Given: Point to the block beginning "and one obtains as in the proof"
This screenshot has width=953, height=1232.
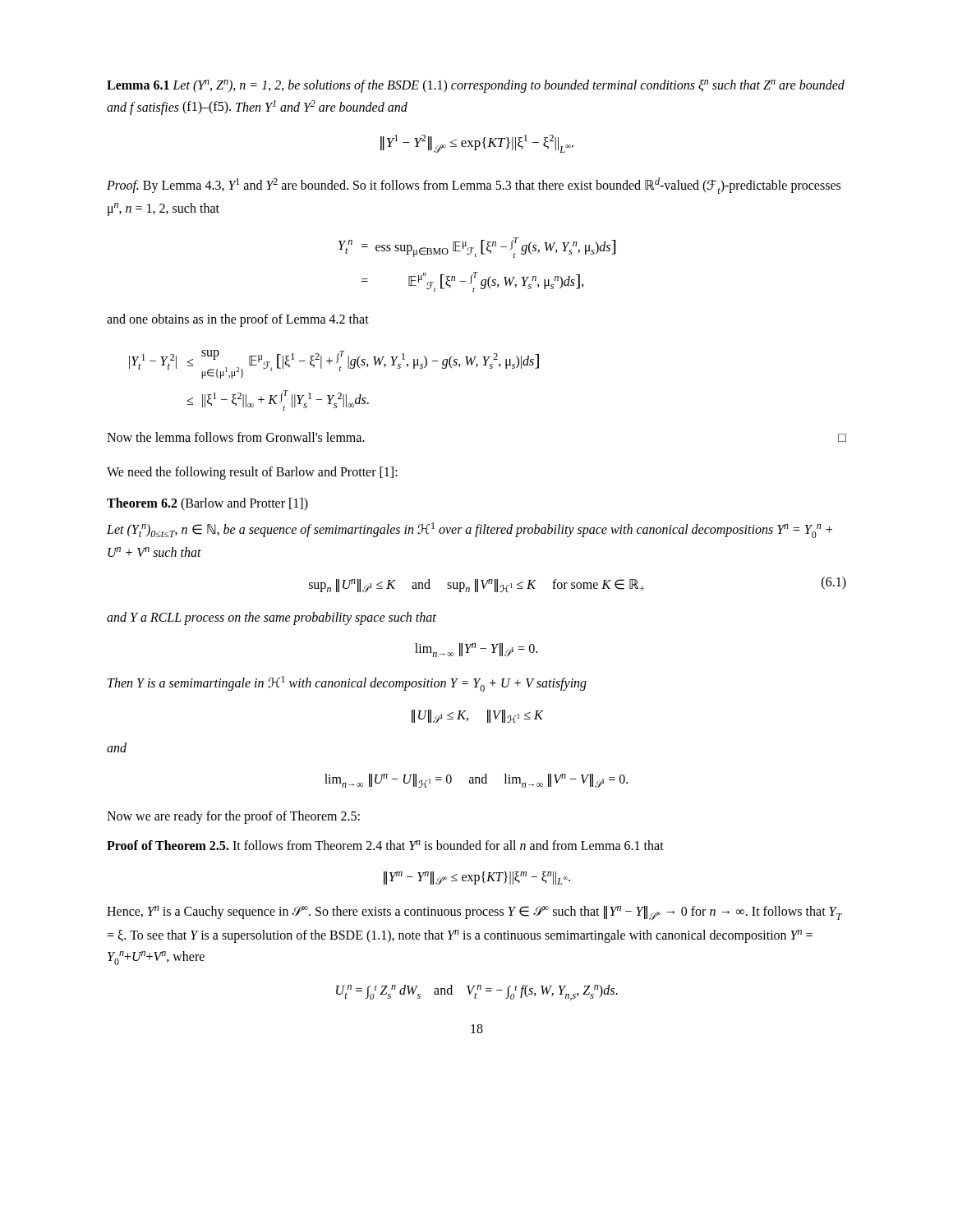Looking at the screenshot, I should tap(238, 319).
